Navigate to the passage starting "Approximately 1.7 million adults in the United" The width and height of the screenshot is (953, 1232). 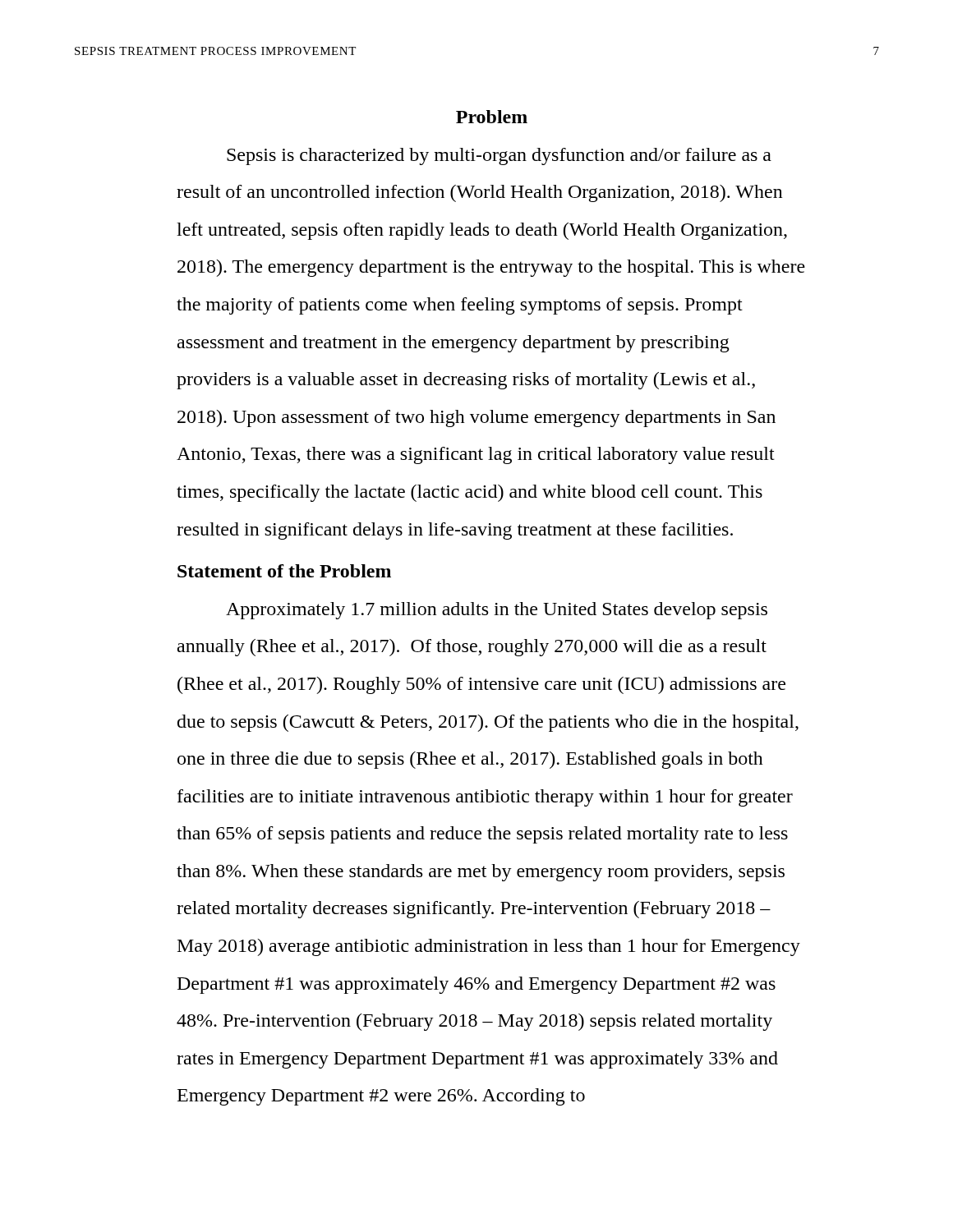coord(497,611)
